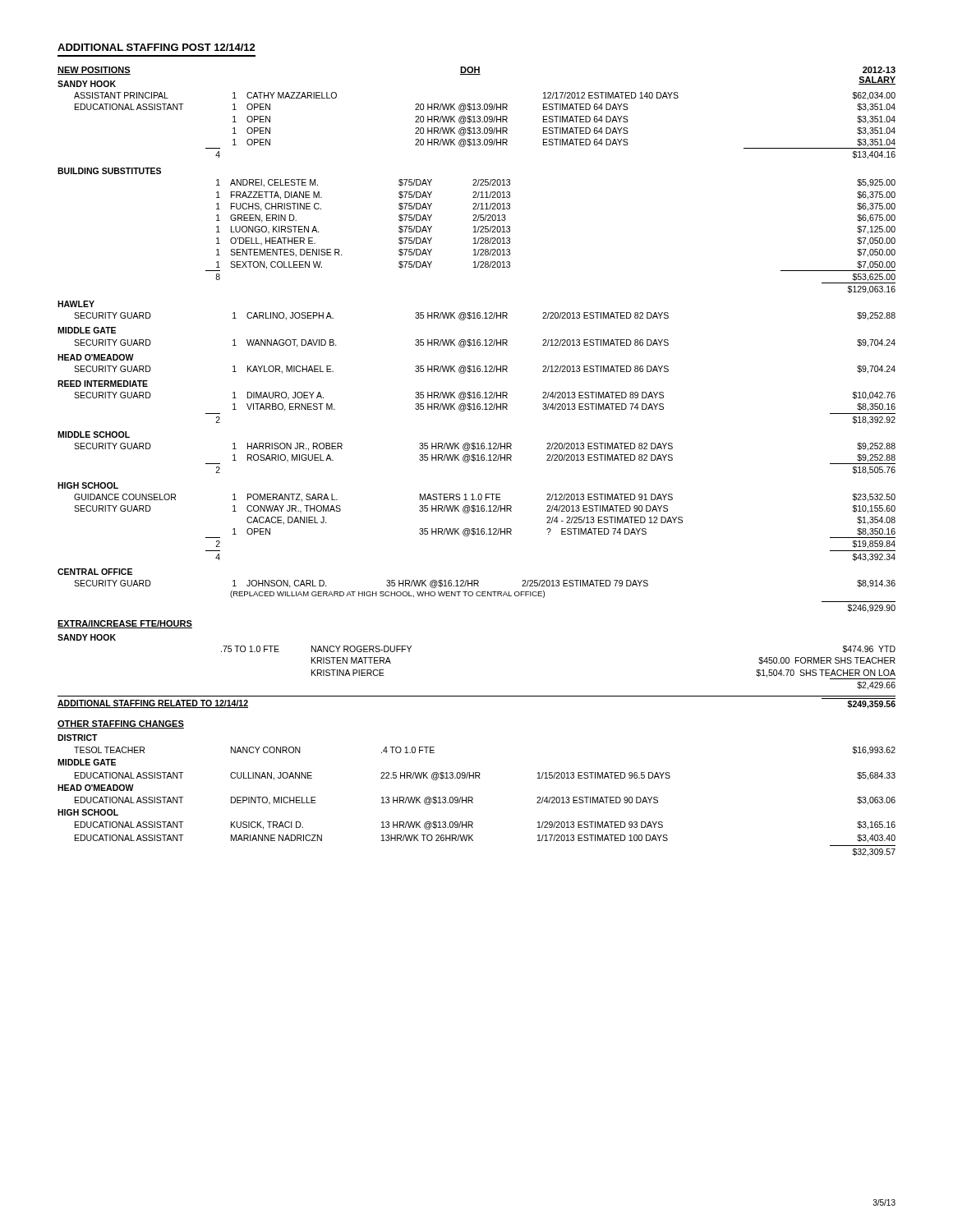Screen dimensions: 1232x953
Task: Click on the table containing "DISTRICT TESOL TEACHER NANCY"
Action: click(476, 795)
